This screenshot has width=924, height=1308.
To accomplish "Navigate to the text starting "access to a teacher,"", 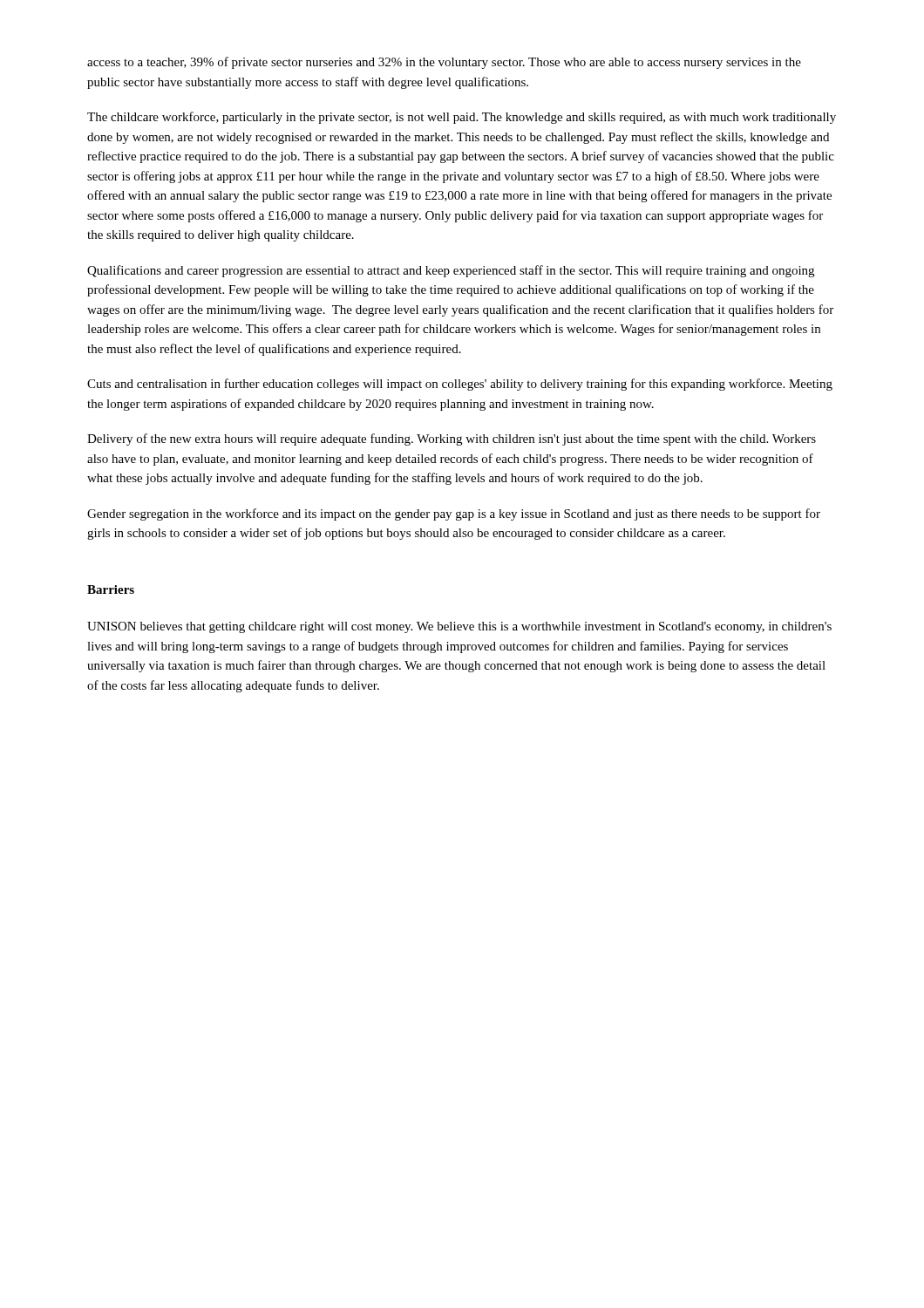I will (x=444, y=72).
